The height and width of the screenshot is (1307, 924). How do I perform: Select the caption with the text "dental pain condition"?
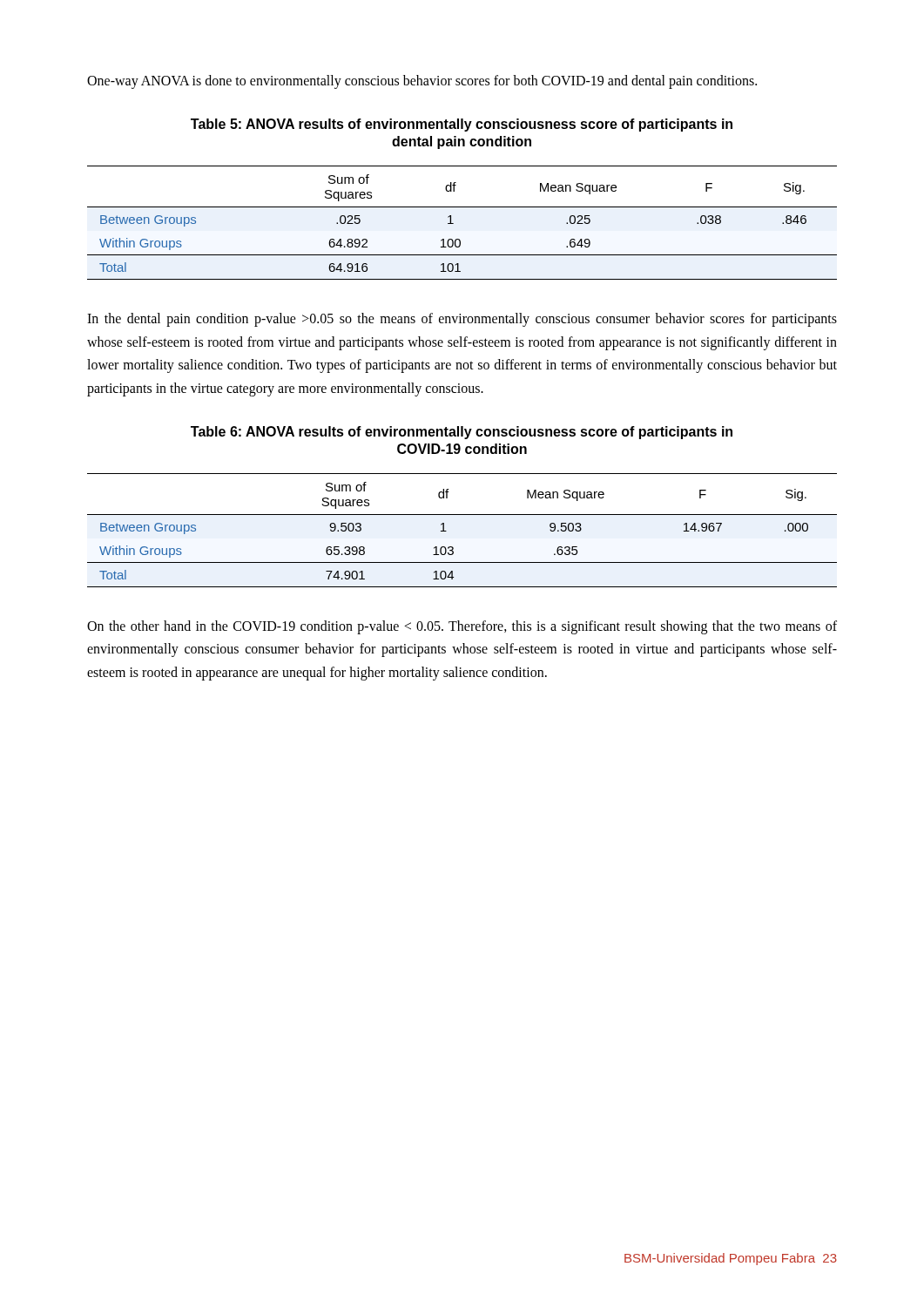pyautogui.click(x=462, y=142)
